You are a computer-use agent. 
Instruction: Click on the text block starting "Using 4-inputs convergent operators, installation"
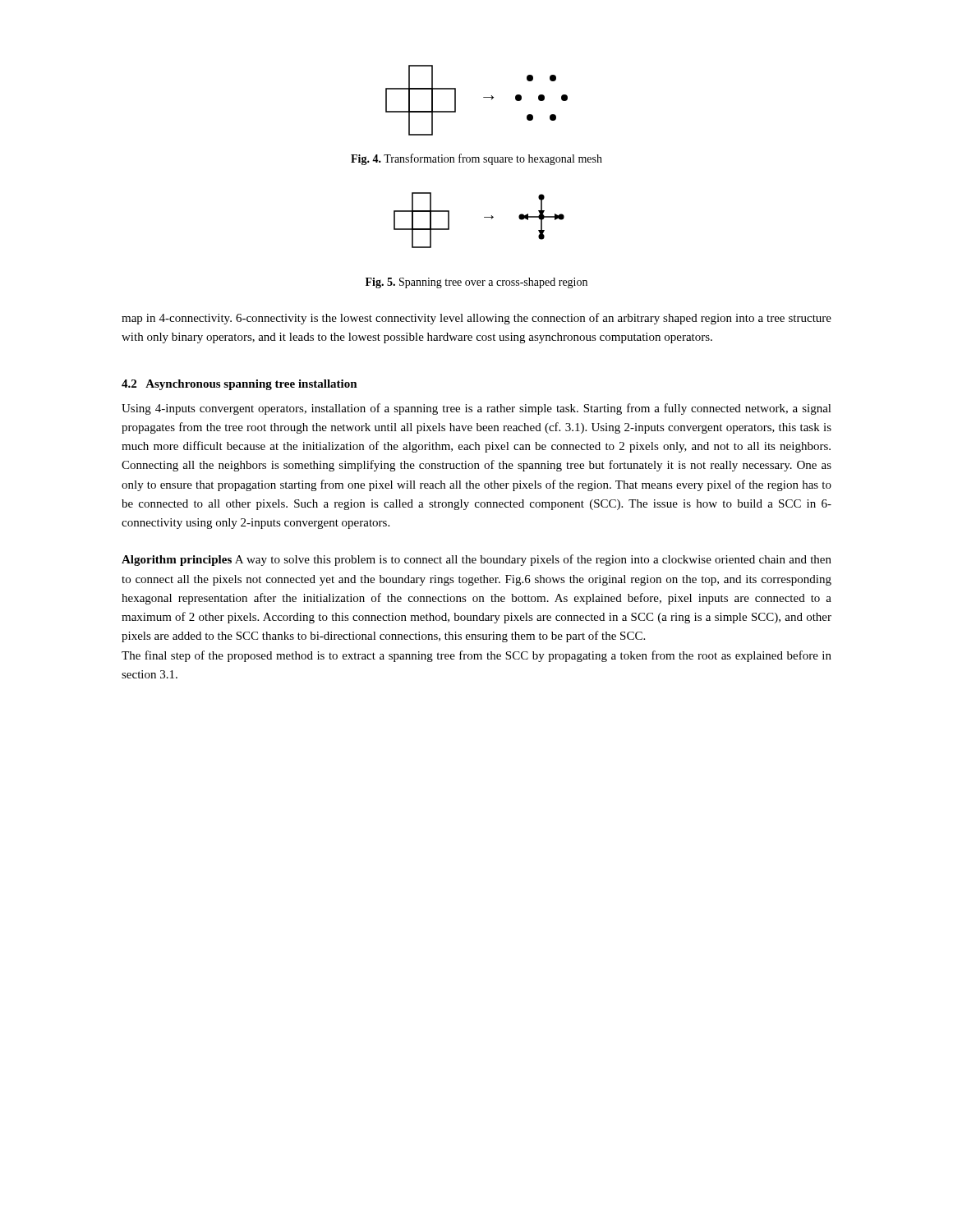[x=476, y=465]
